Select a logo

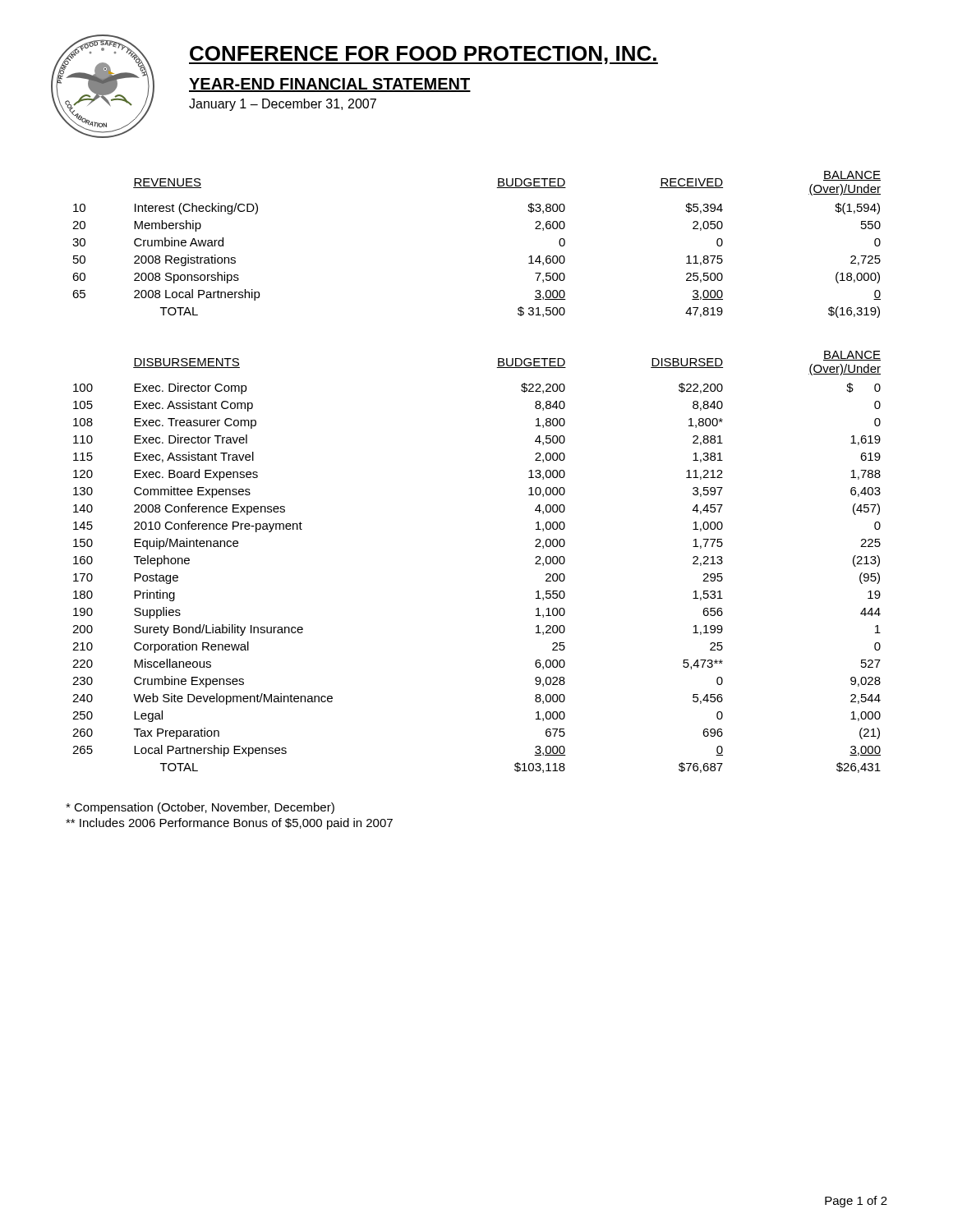click(x=107, y=86)
